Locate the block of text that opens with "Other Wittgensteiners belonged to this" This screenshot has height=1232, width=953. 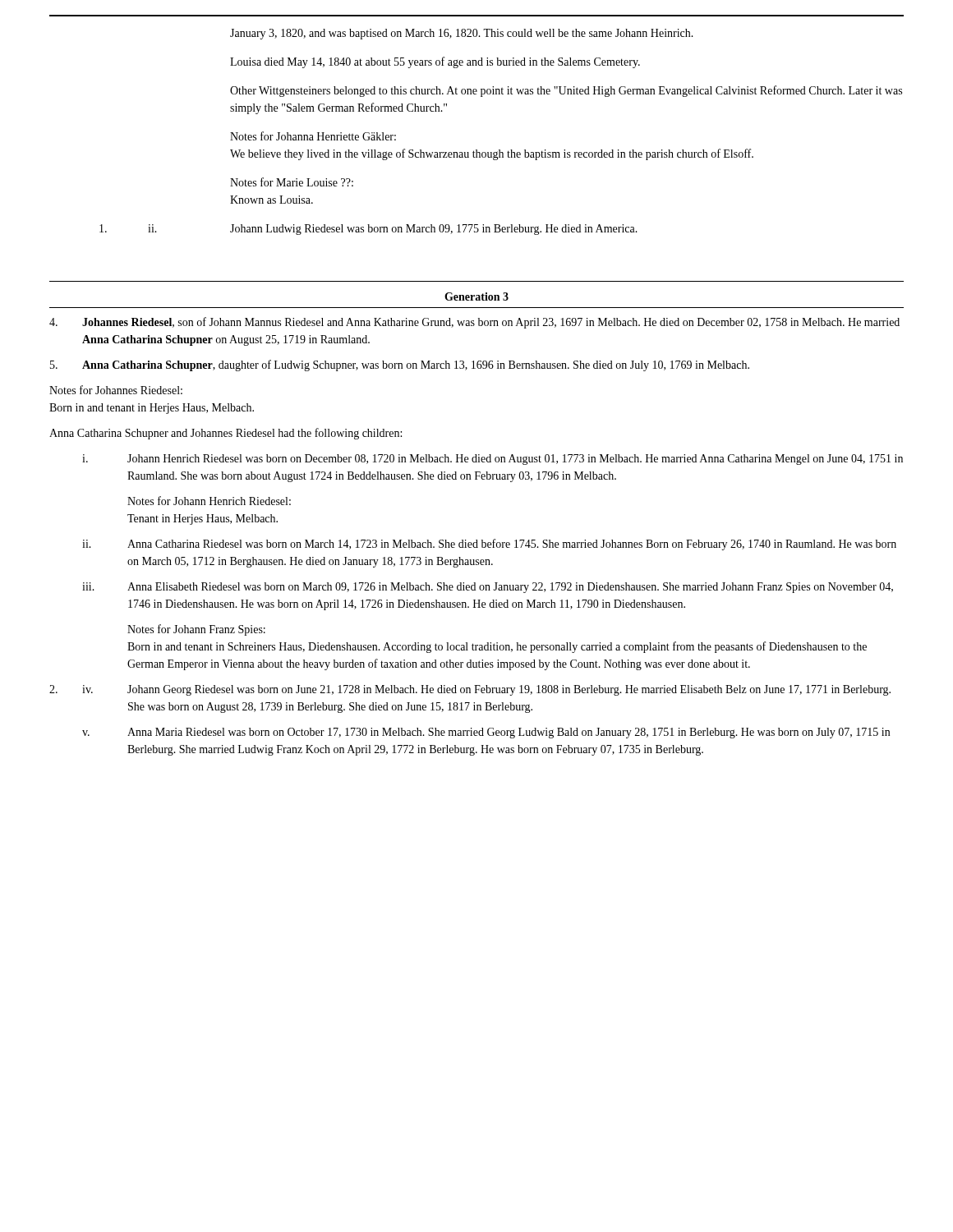click(x=566, y=99)
